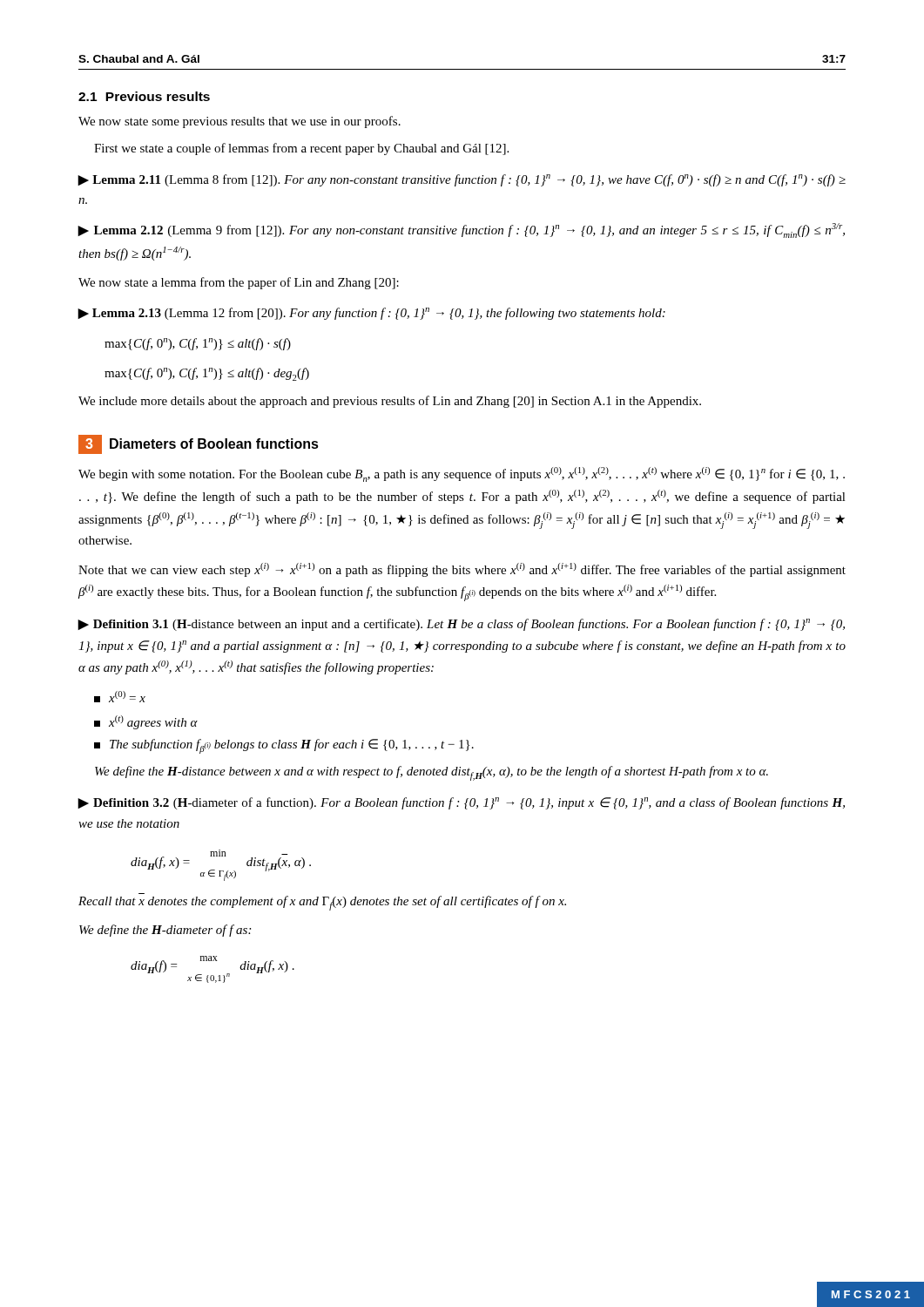This screenshot has height=1307, width=924.
Task: Click on the text block with the text "▶ Lemma 2.13 (Lemma 12 from"
Action: tap(462, 313)
